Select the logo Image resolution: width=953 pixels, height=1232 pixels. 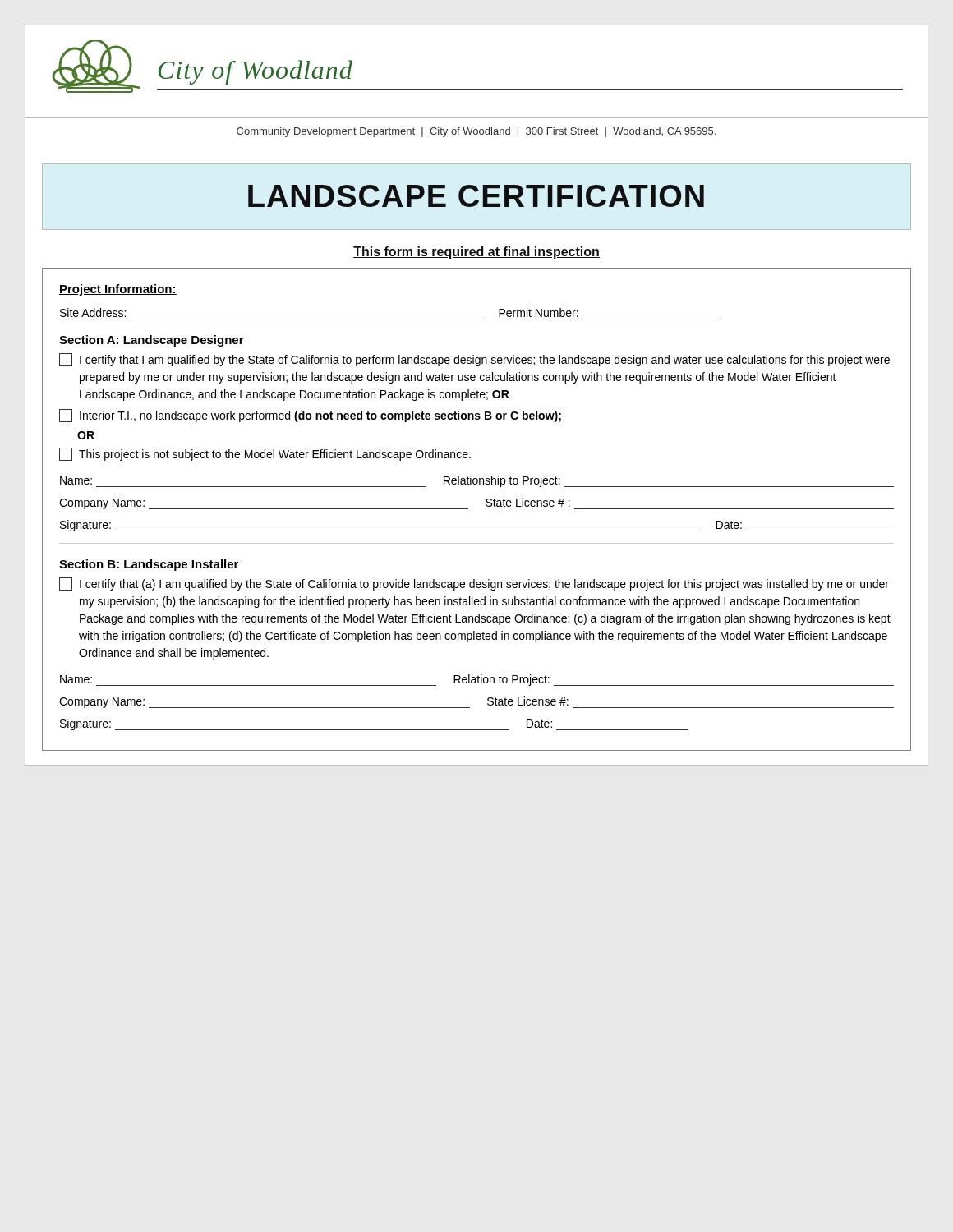[x=99, y=75]
